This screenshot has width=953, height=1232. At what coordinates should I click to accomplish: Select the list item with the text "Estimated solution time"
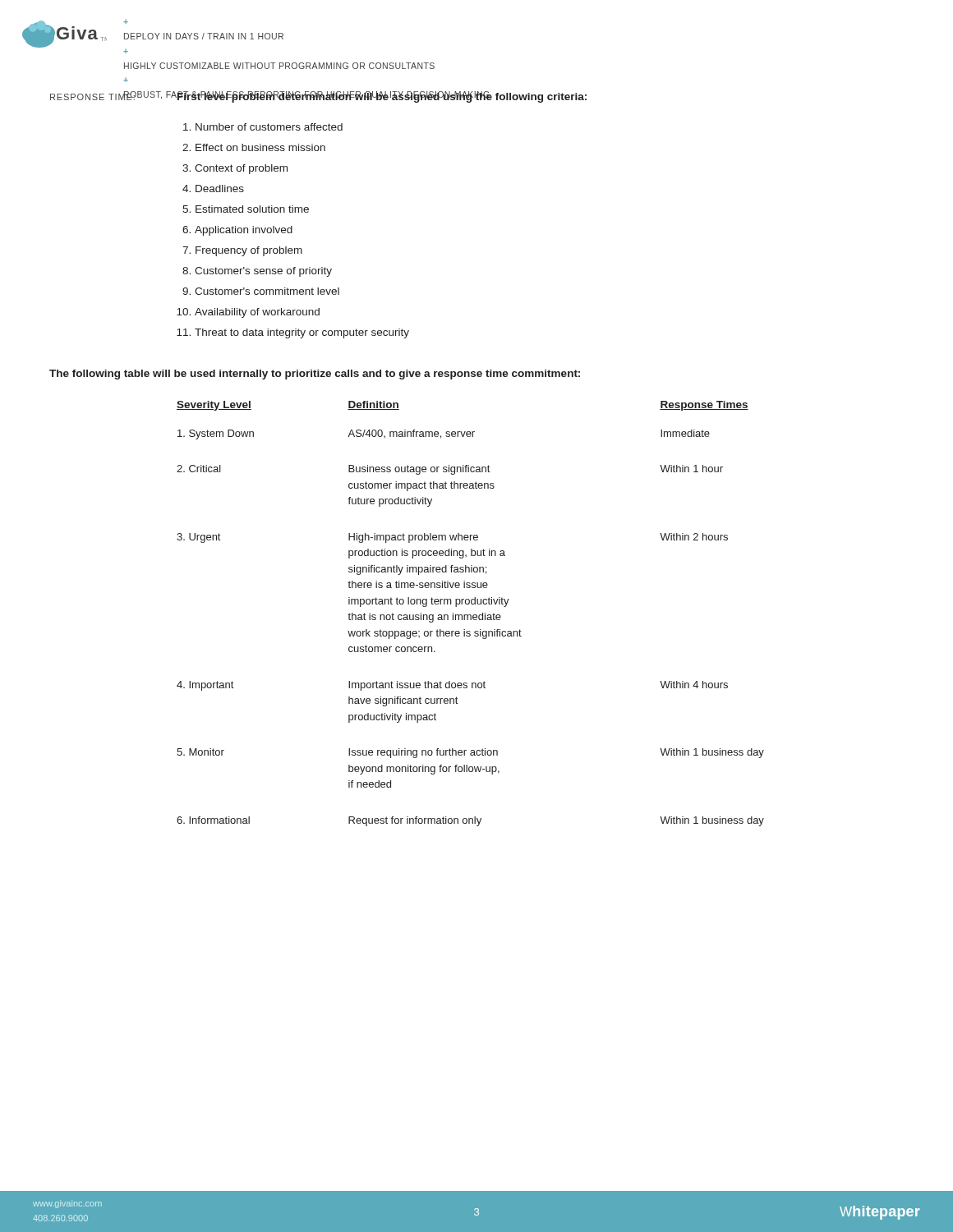252,209
